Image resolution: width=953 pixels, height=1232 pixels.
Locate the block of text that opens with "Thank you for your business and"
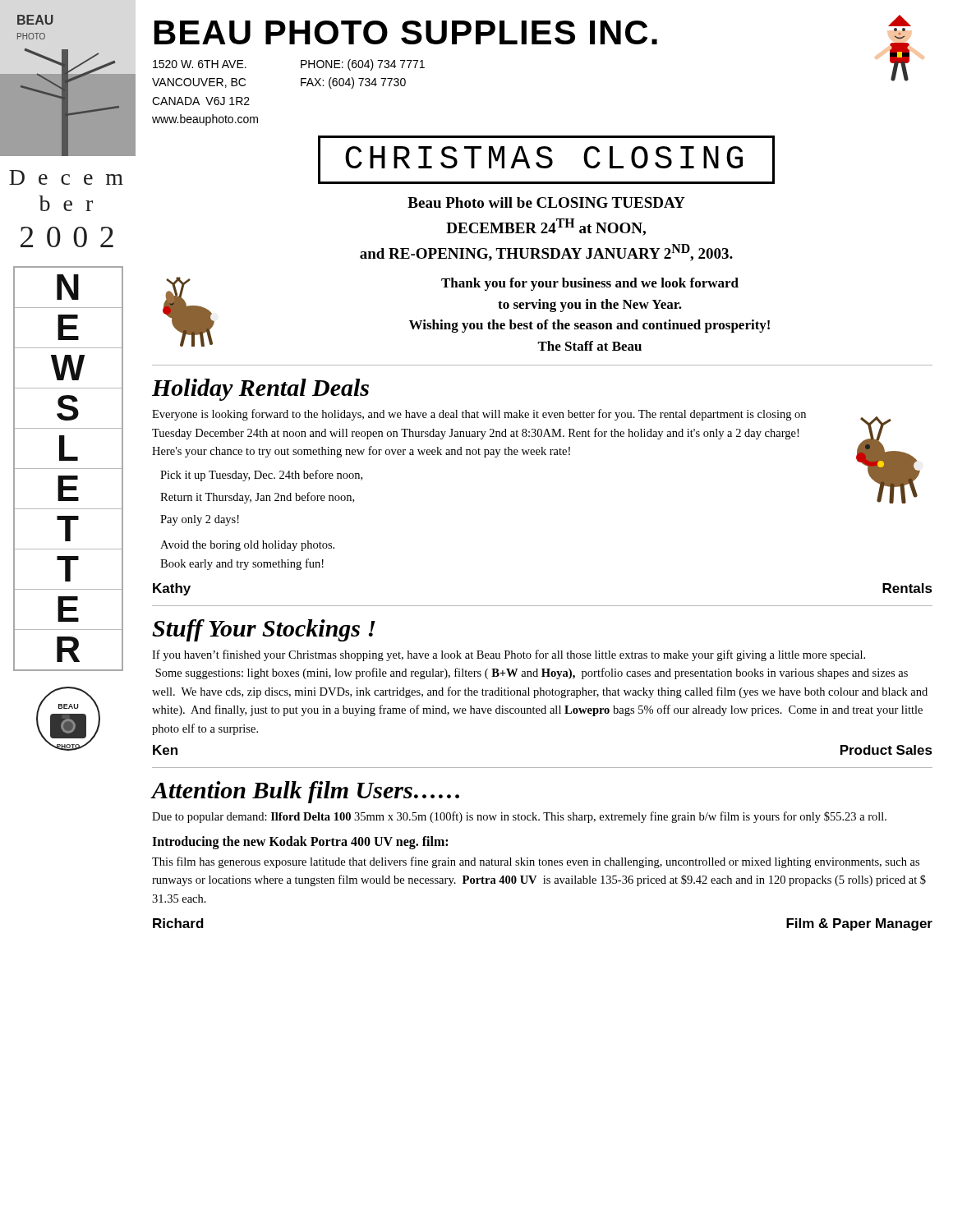click(590, 315)
